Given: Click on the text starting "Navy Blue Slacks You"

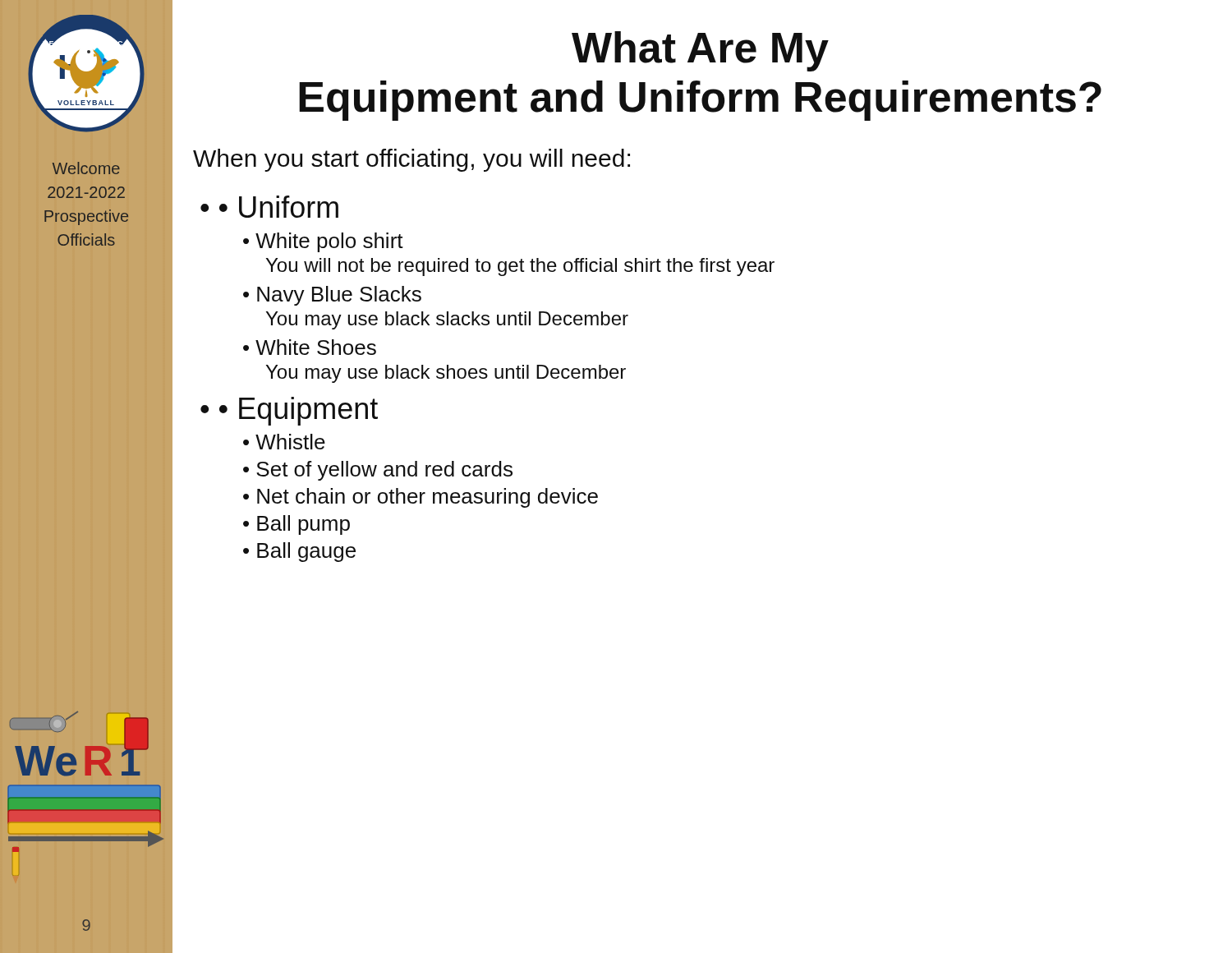Looking at the screenshot, I should point(339,296).
